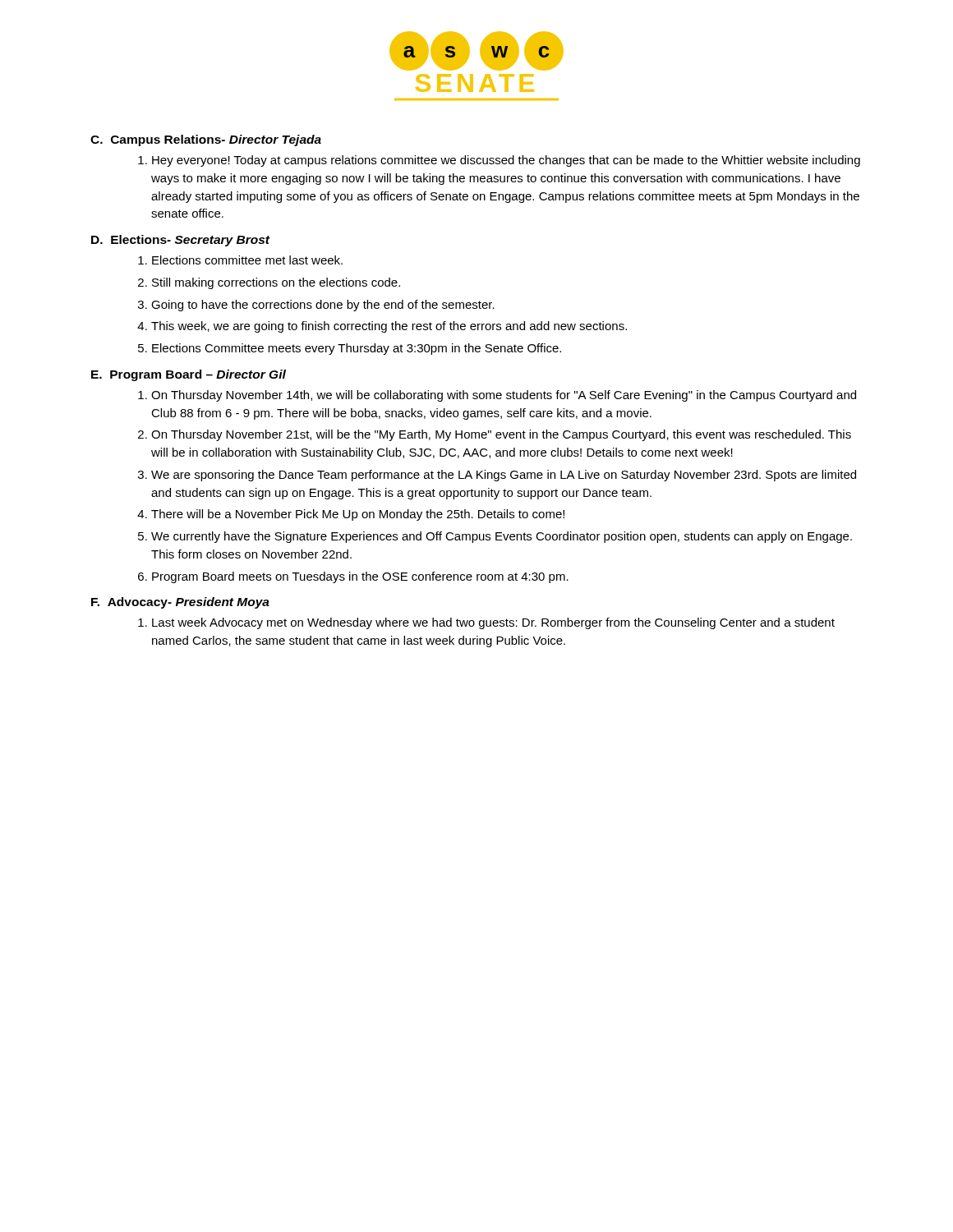Find the section header that reads "C. Campus Relations- Director Tejada"
Viewport: 953px width, 1232px height.
(x=206, y=139)
